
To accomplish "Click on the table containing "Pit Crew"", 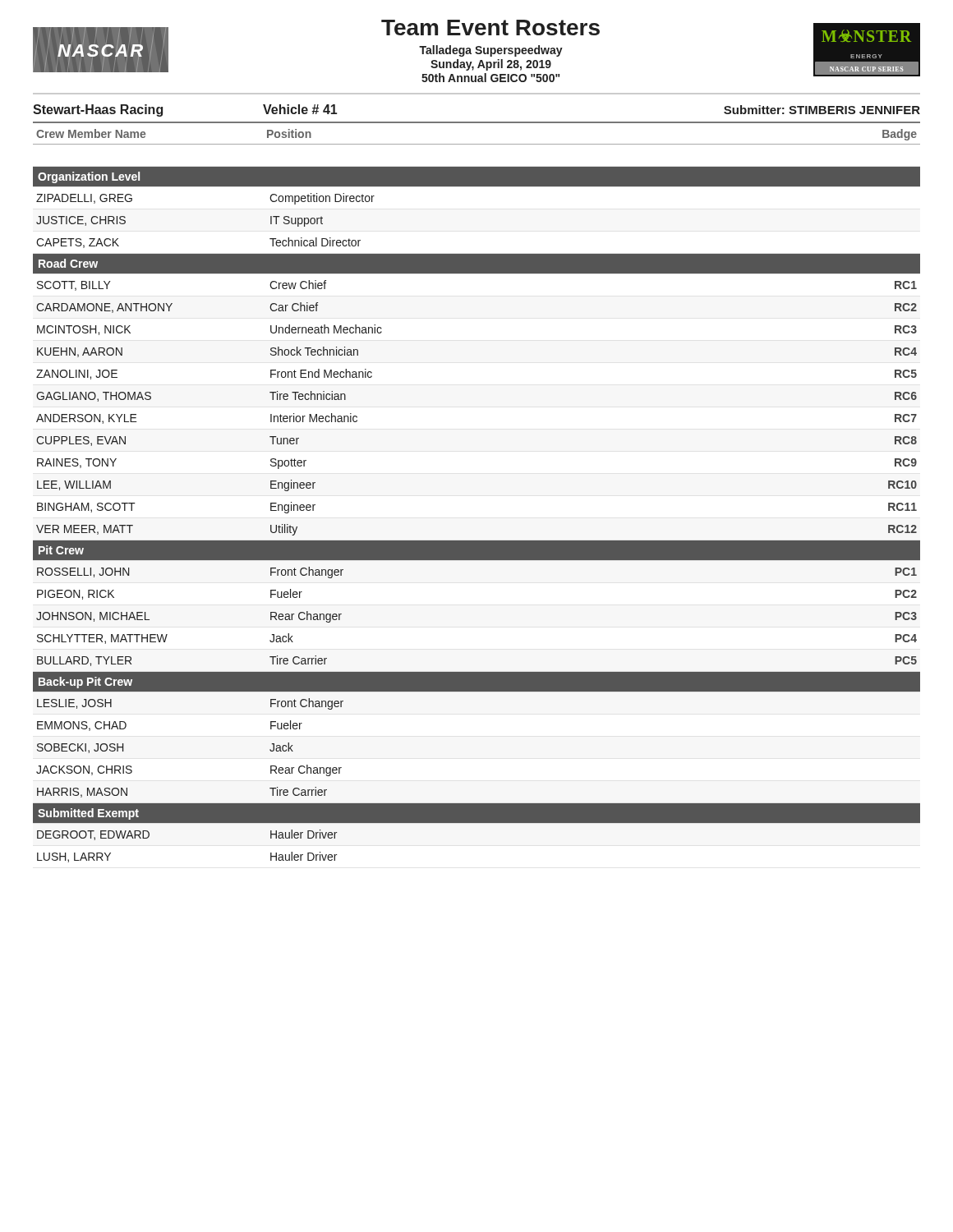I will [476, 506].
